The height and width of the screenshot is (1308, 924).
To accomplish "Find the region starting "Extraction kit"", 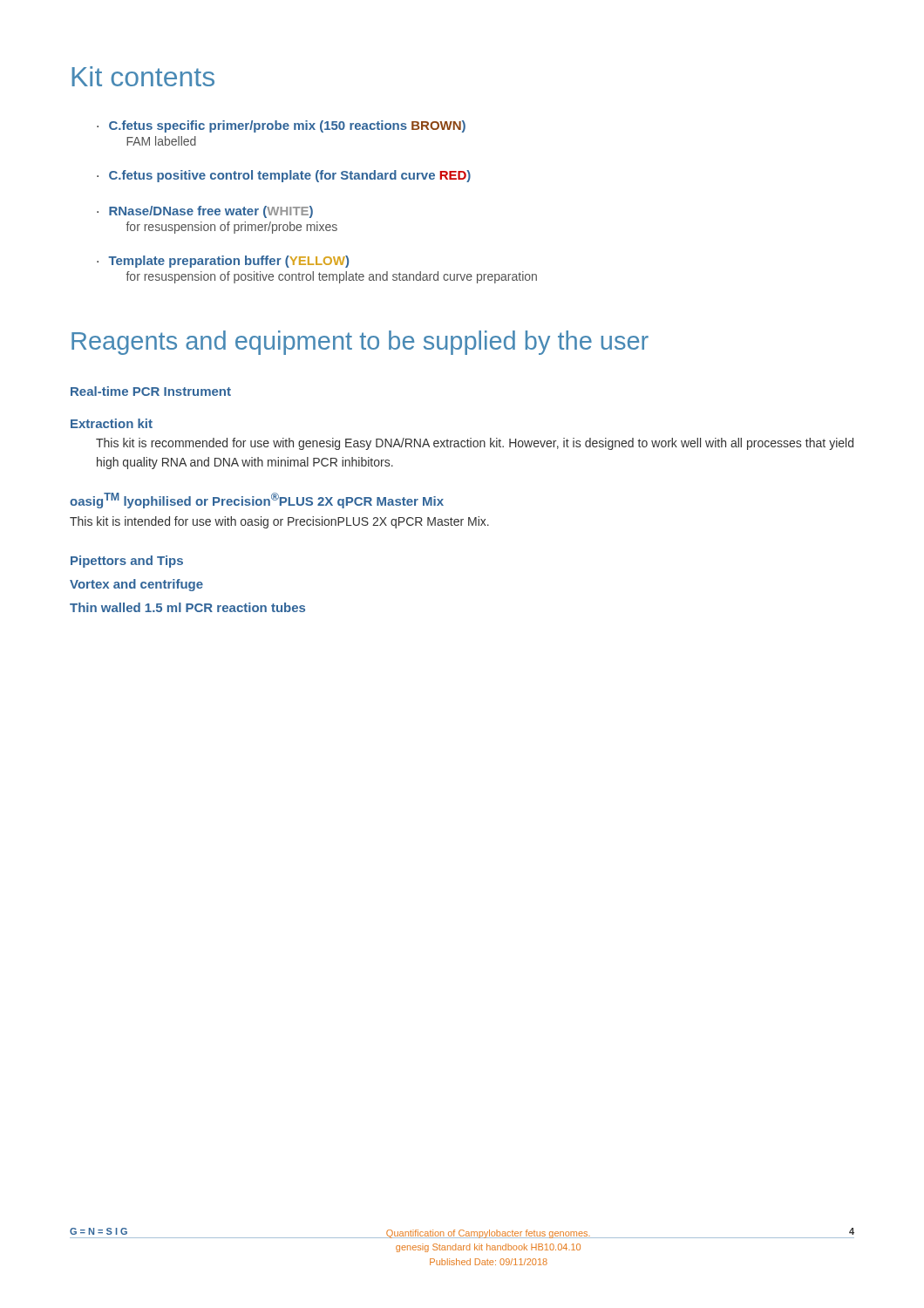I will [112, 423].
